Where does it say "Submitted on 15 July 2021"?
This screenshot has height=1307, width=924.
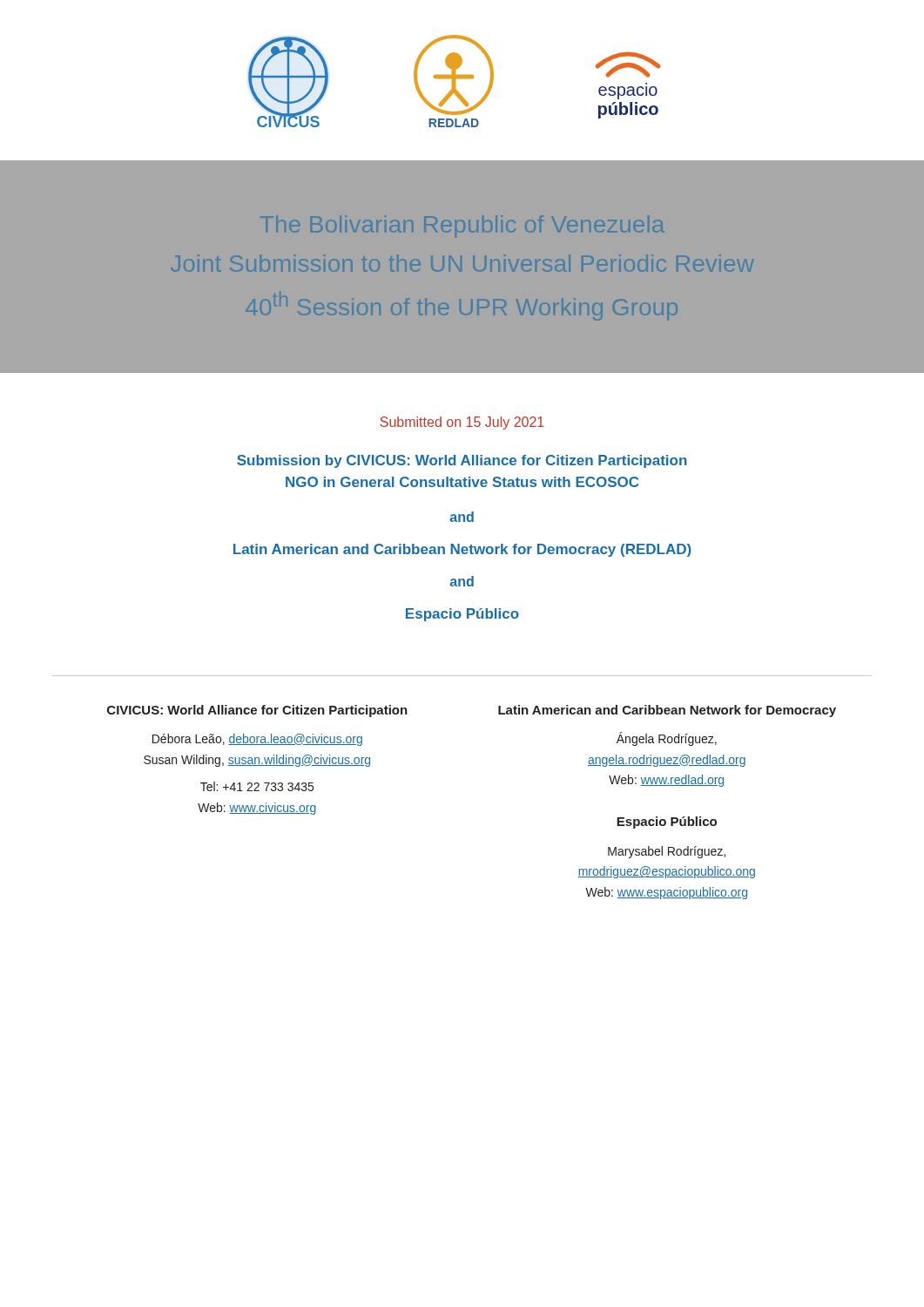pyautogui.click(x=462, y=422)
